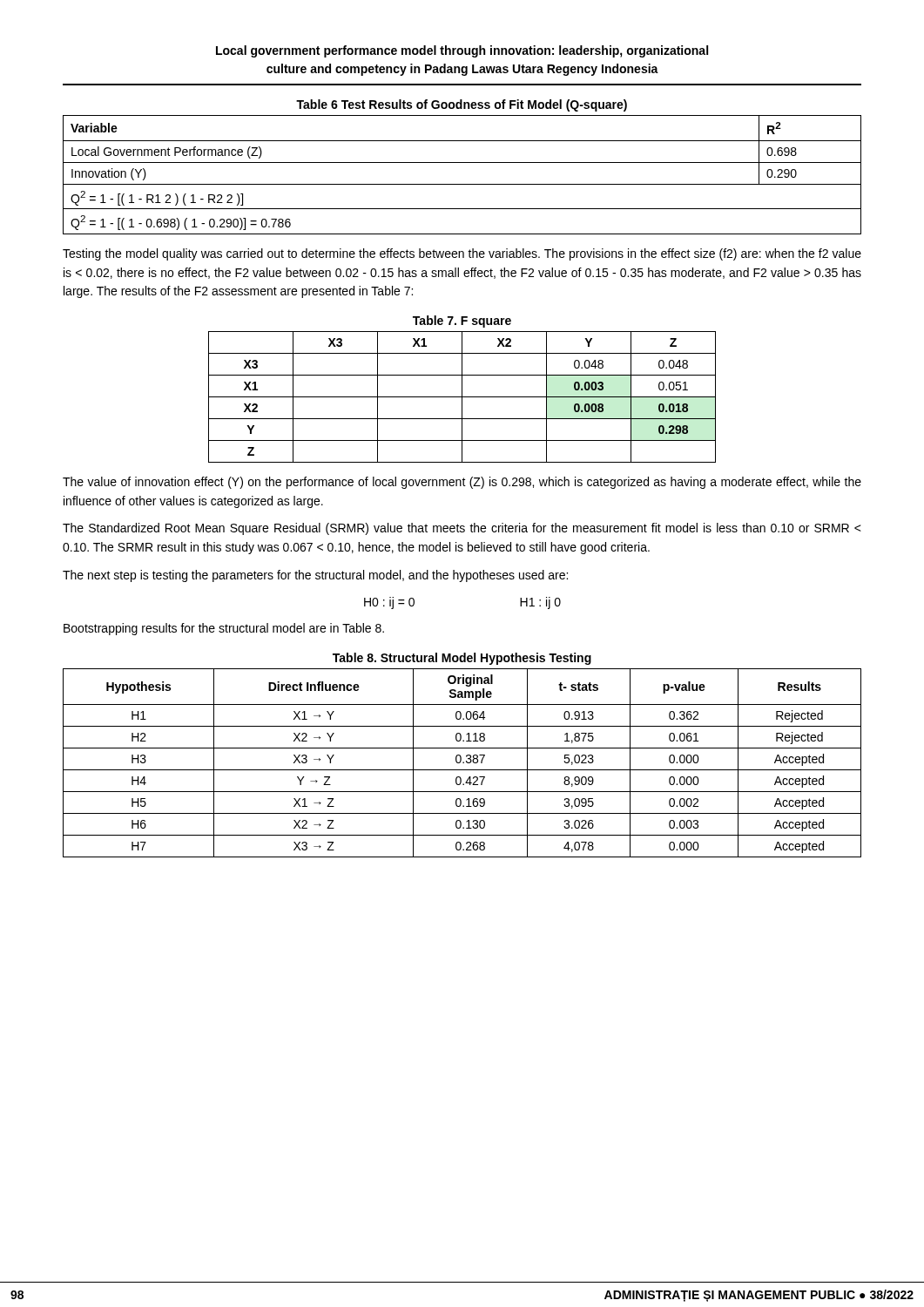This screenshot has width=924, height=1307.
Task: Click on the text starting "Bootstrapping results for the structural"
Action: pos(224,629)
